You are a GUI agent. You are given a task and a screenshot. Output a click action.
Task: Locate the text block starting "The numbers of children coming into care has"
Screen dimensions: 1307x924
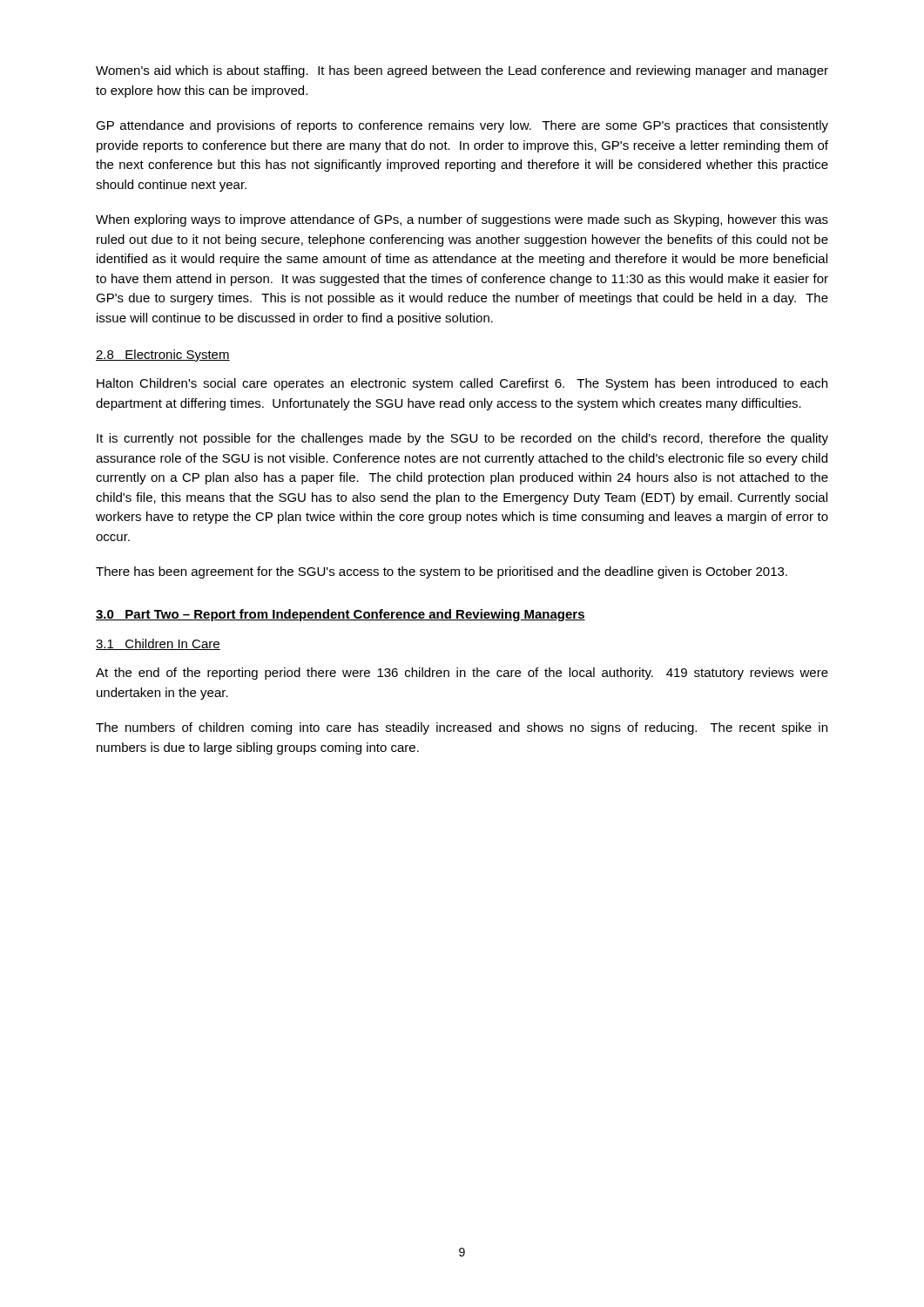462,737
